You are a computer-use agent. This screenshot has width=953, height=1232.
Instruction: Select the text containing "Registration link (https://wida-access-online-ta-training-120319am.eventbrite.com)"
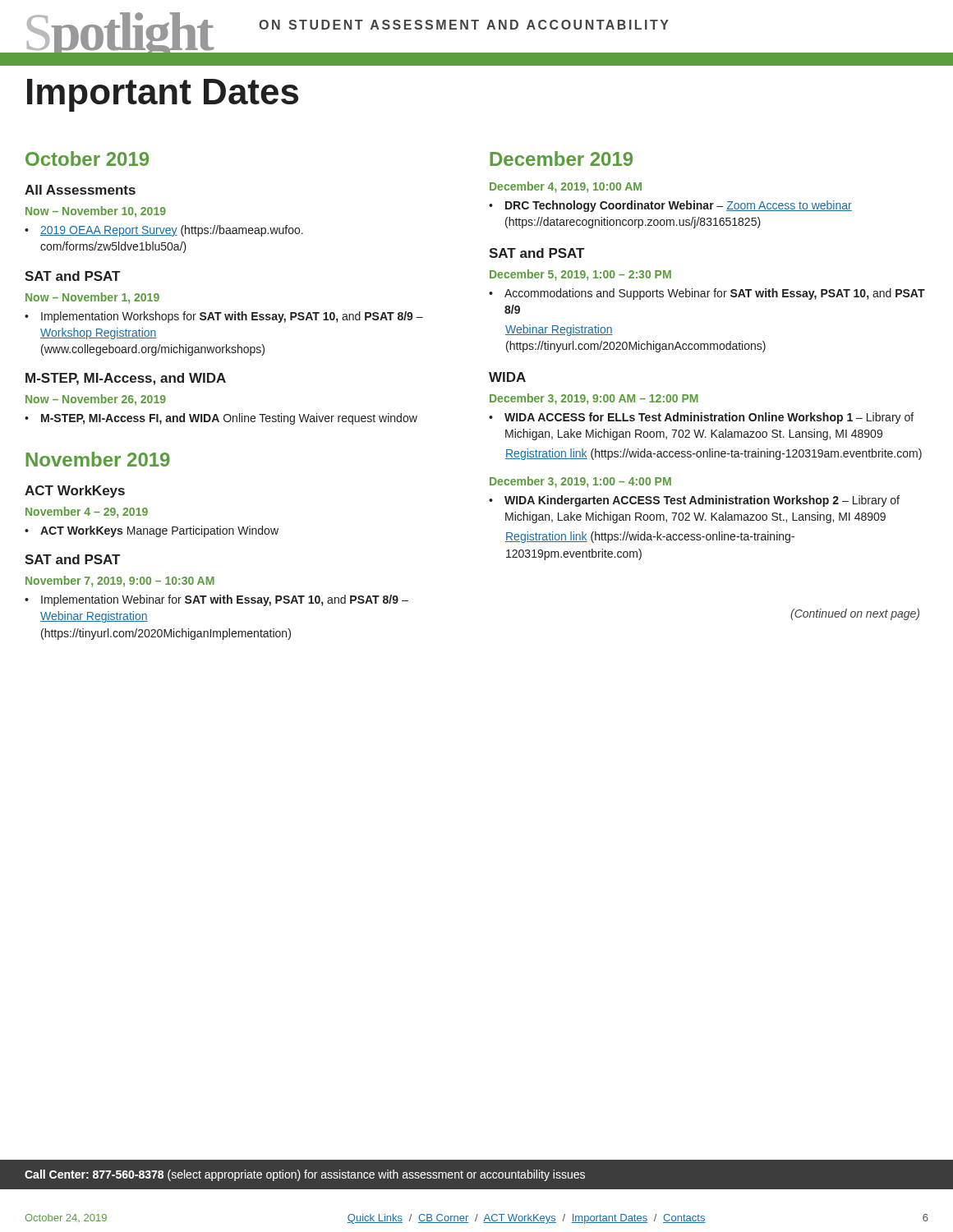point(714,454)
